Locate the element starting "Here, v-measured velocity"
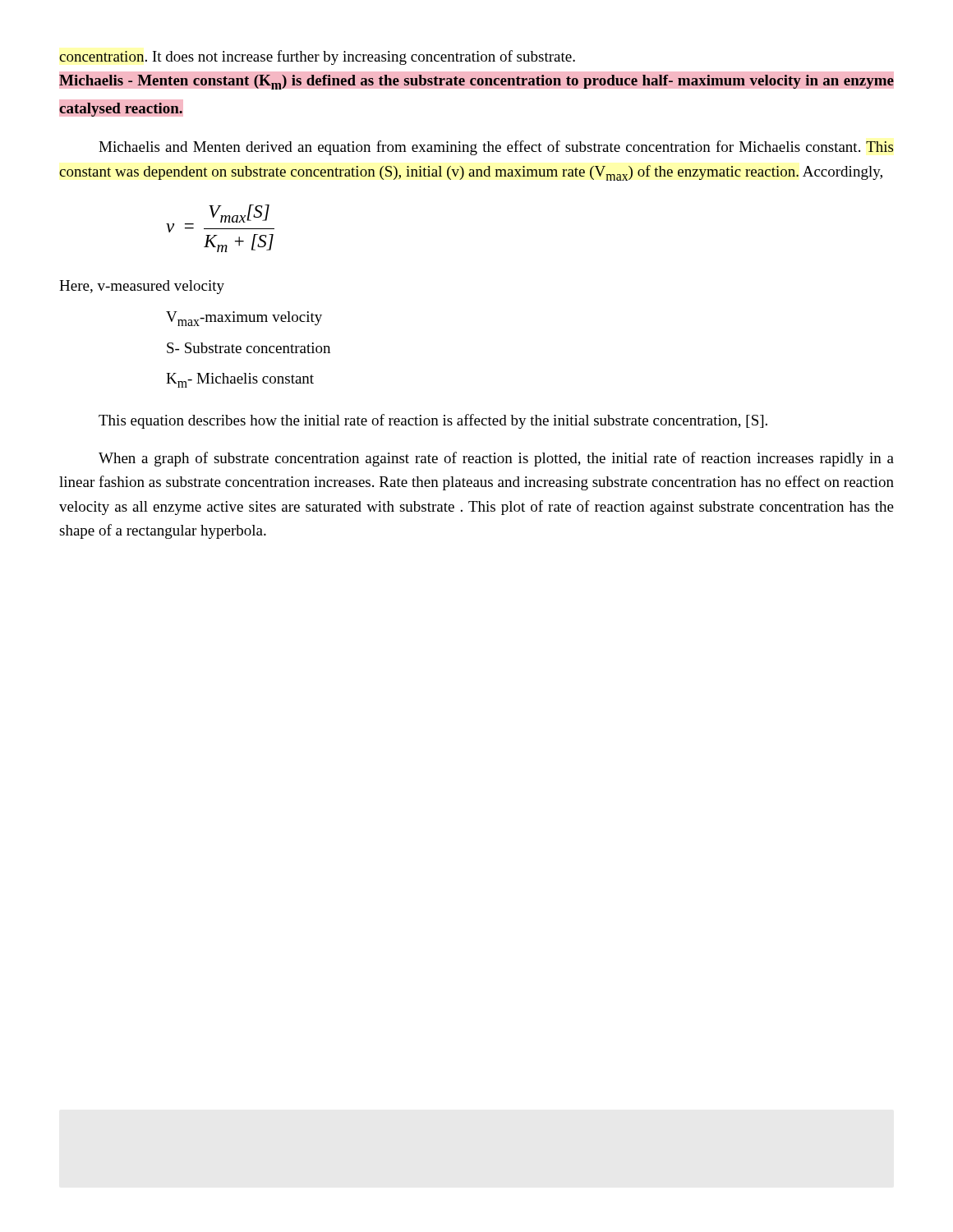 (x=142, y=286)
